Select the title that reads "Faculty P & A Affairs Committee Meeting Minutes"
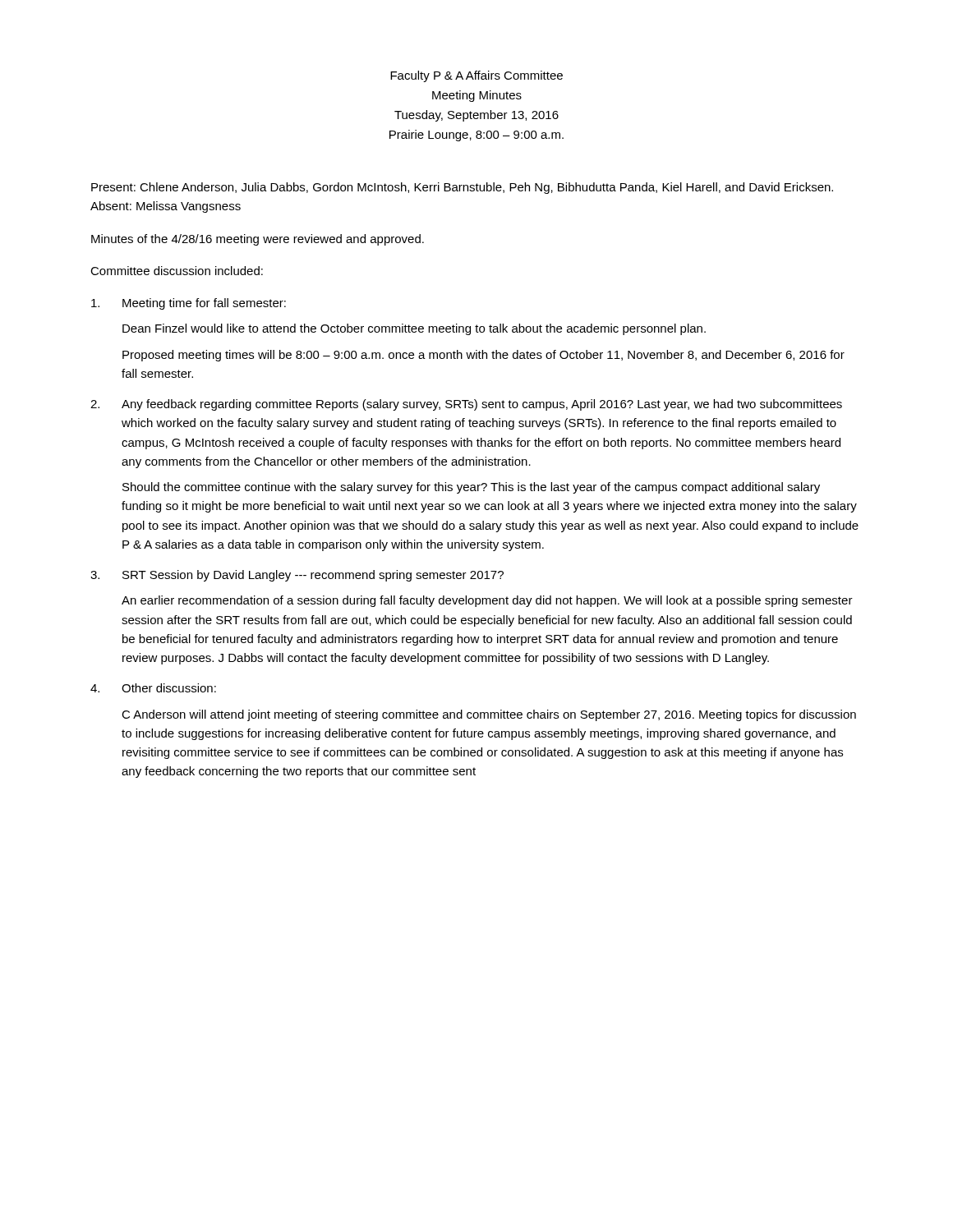This screenshot has height=1232, width=953. [x=476, y=105]
